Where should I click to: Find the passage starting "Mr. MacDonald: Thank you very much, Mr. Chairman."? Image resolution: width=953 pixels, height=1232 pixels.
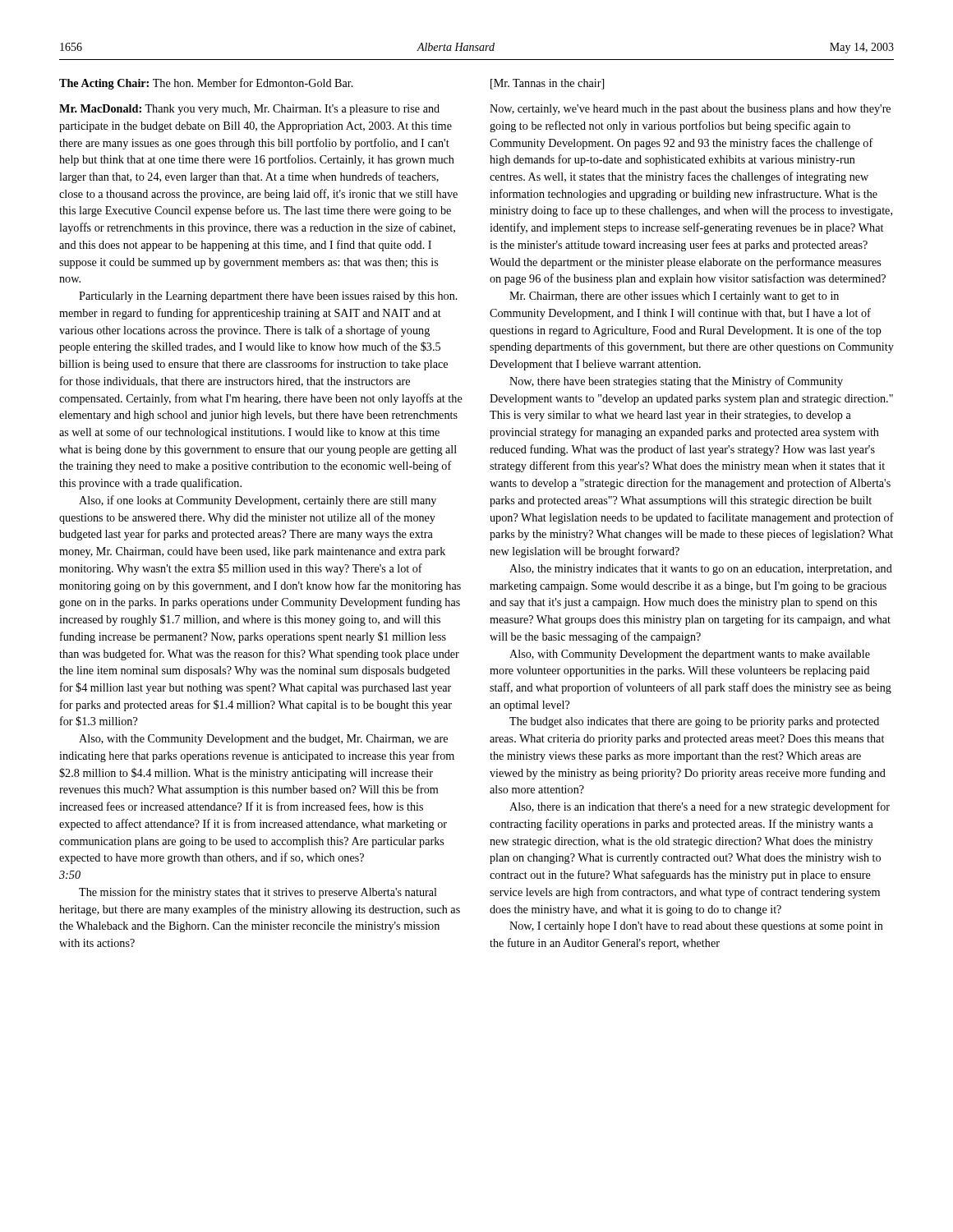(261, 194)
